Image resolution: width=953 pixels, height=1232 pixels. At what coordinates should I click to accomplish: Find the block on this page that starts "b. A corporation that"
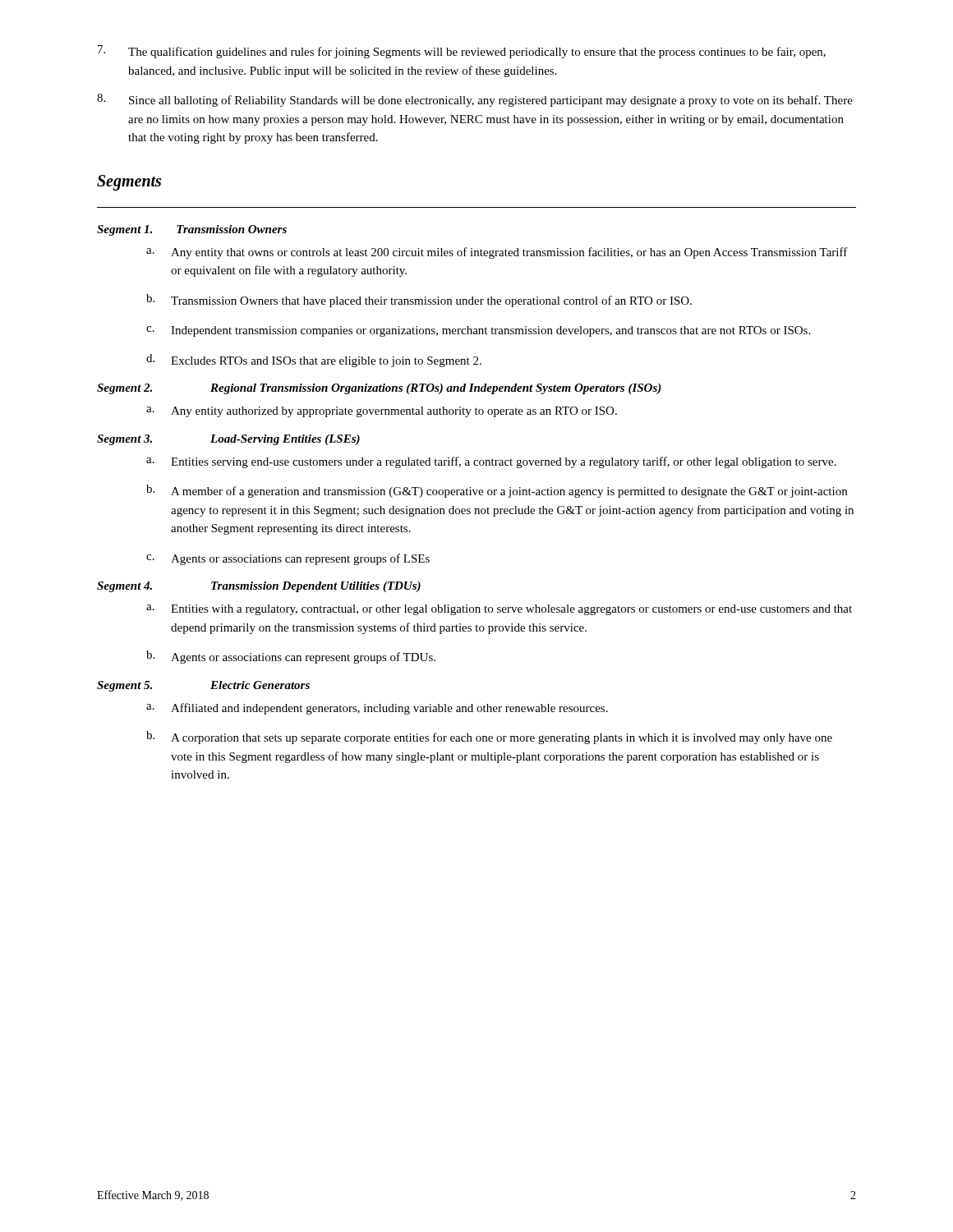(x=501, y=756)
